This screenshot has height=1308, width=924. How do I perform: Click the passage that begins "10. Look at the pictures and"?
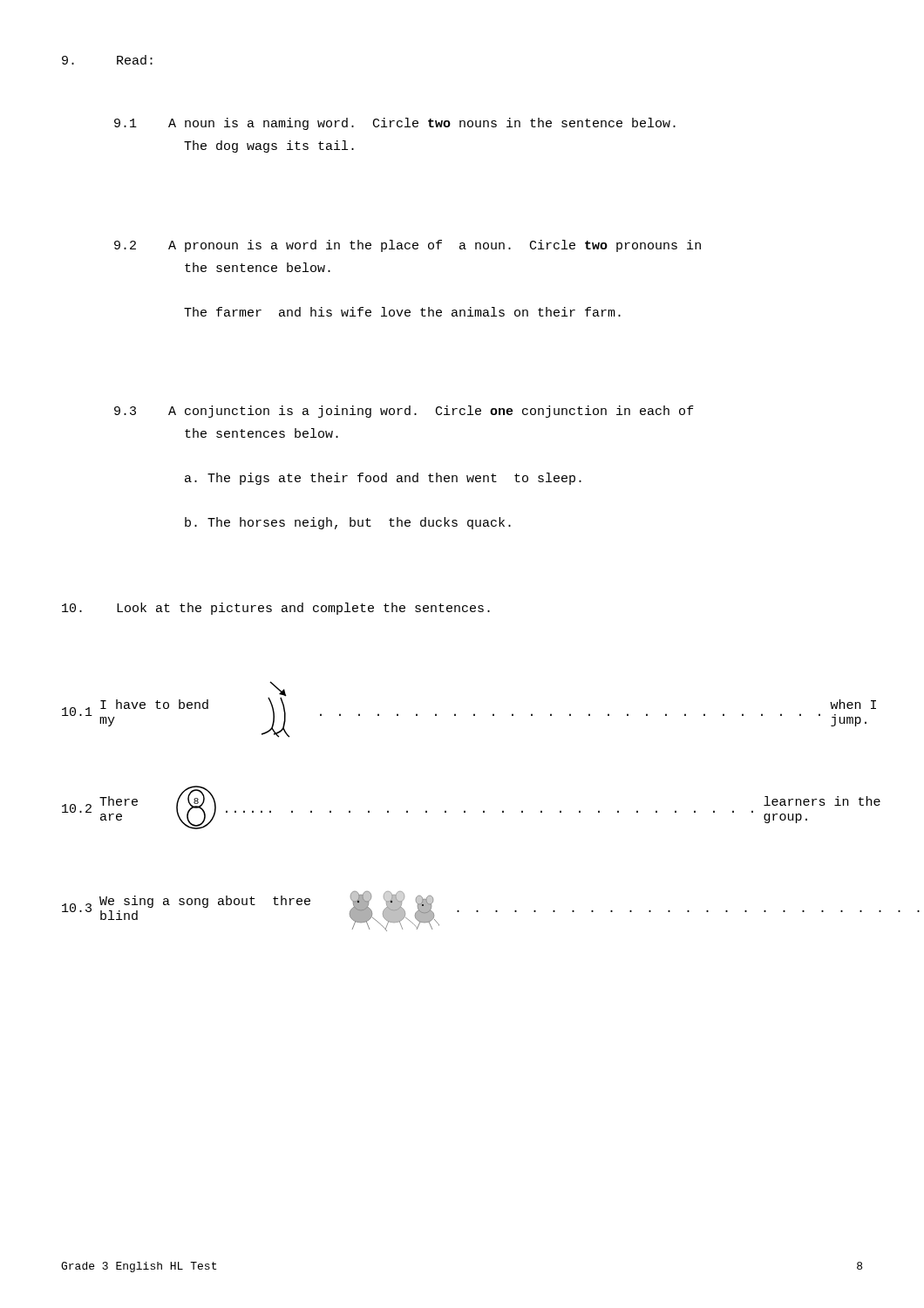tap(277, 609)
